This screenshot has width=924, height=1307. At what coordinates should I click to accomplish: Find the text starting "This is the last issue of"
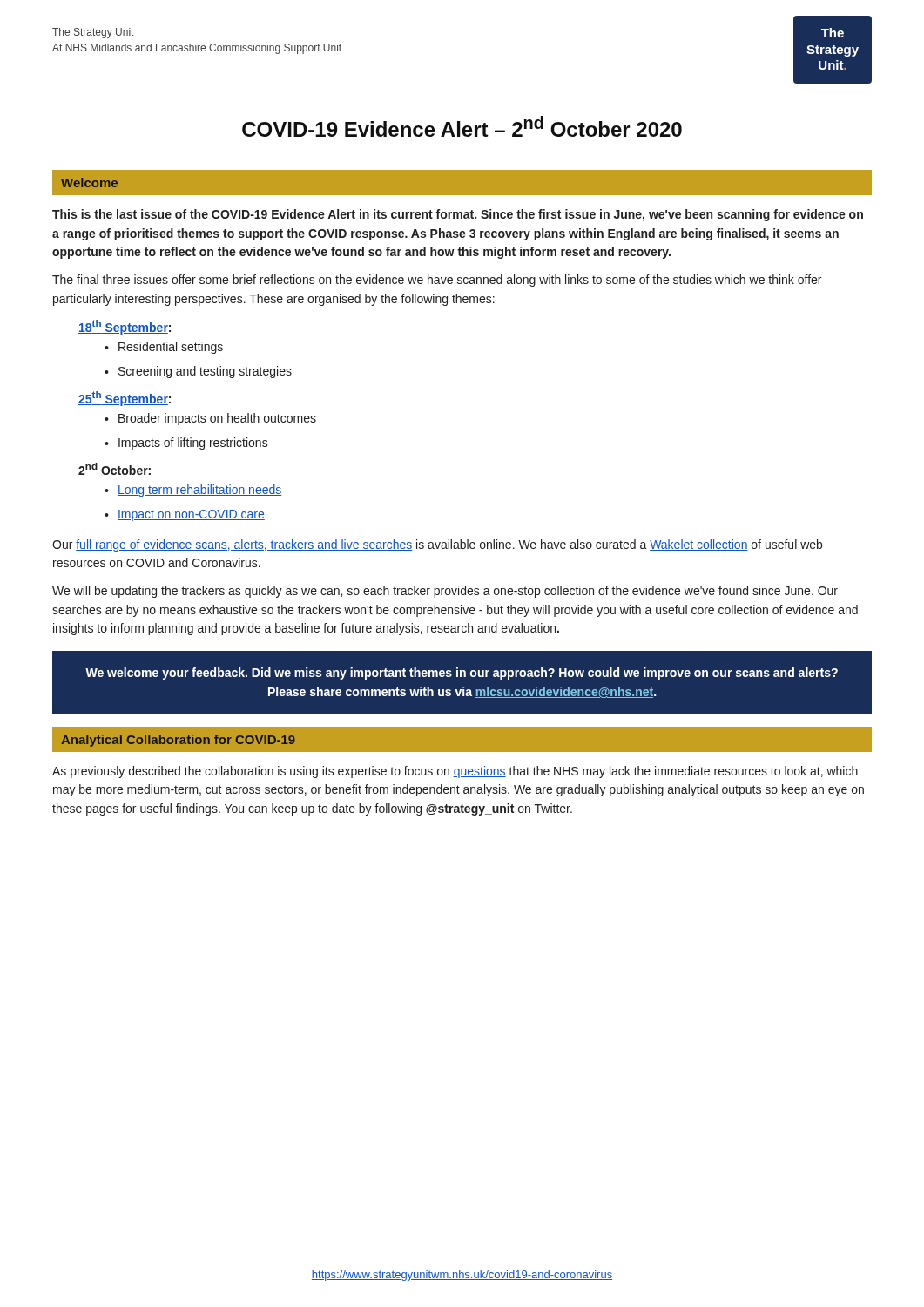click(x=458, y=233)
